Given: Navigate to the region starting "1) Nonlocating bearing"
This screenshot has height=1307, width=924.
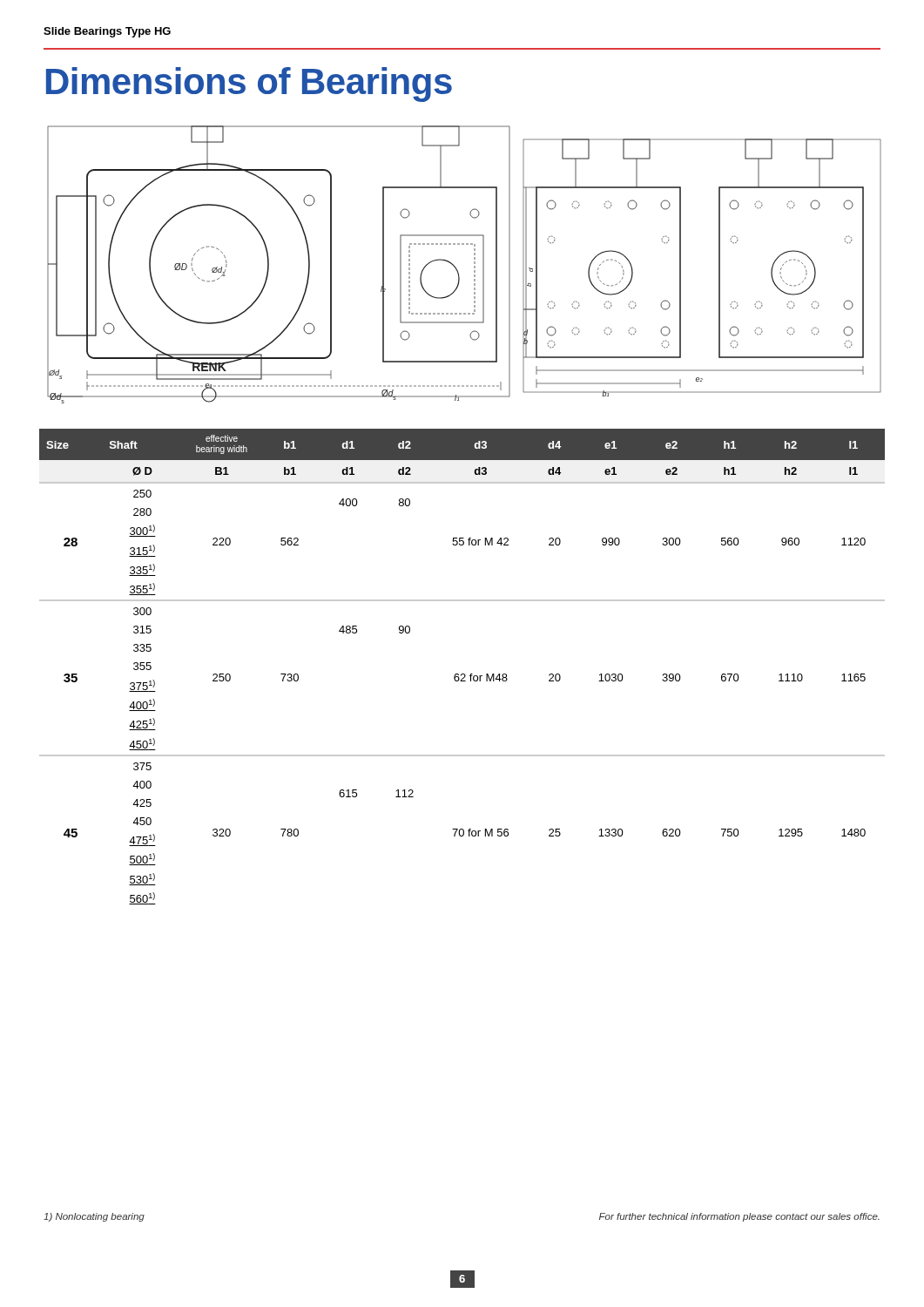Looking at the screenshot, I should coord(94,1216).
